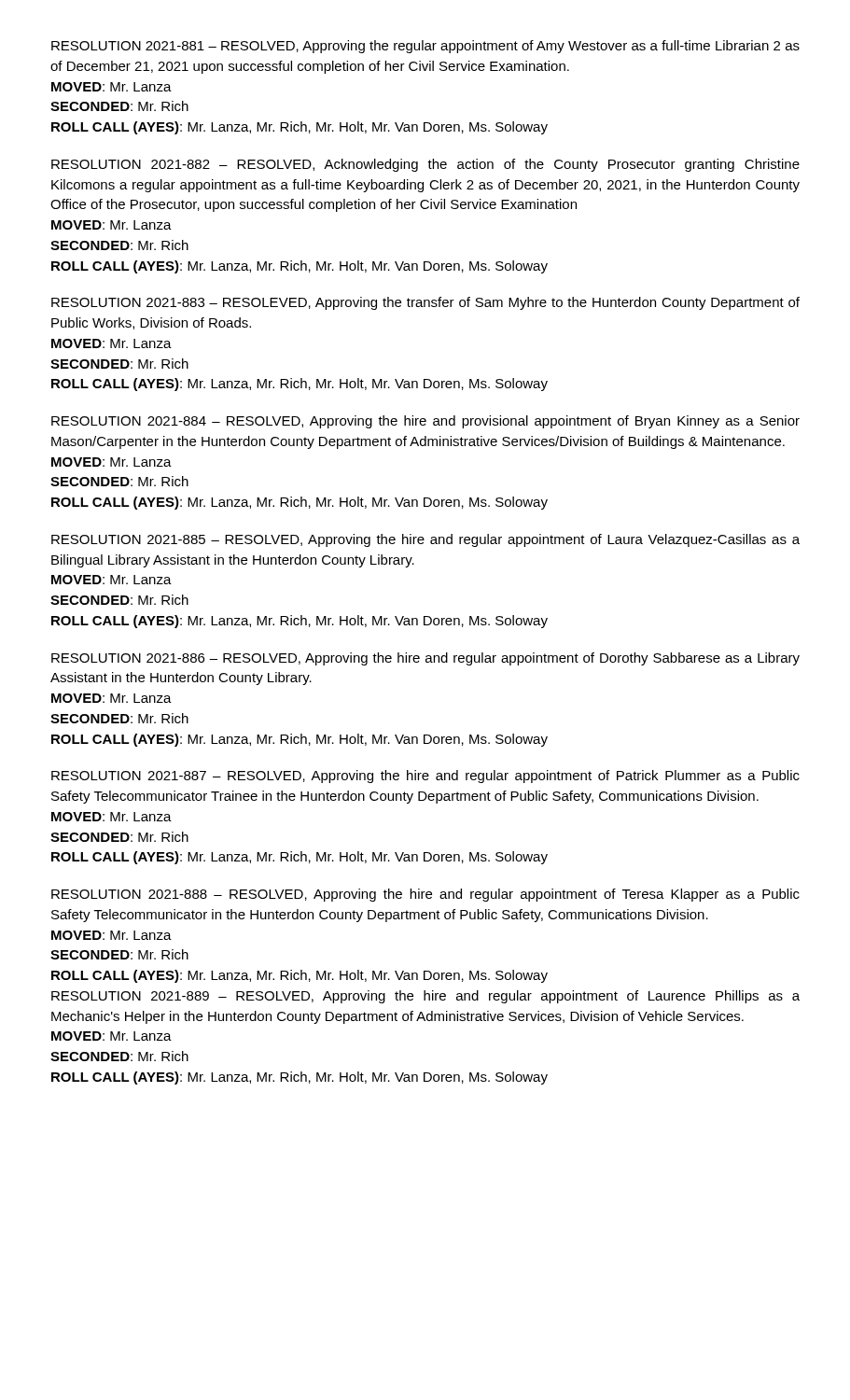Click on the text block containing "RESOLUTION 2021-882 – RESOLVED, Acknowledging the"
The width and height of the screenshot is (850, 1400).
click(425, 215)
